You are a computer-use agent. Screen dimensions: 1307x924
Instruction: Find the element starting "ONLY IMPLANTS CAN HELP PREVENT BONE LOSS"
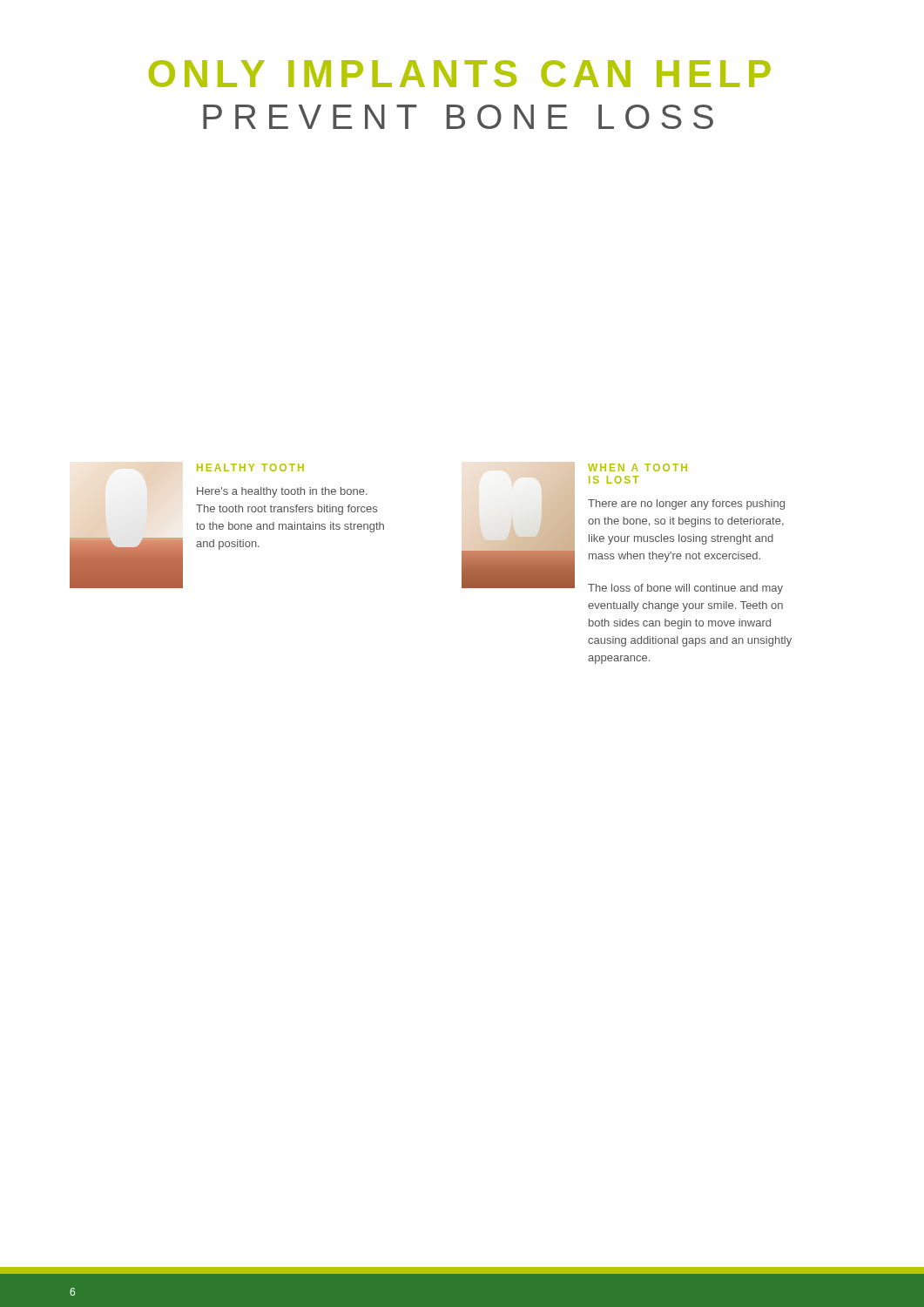462,95
